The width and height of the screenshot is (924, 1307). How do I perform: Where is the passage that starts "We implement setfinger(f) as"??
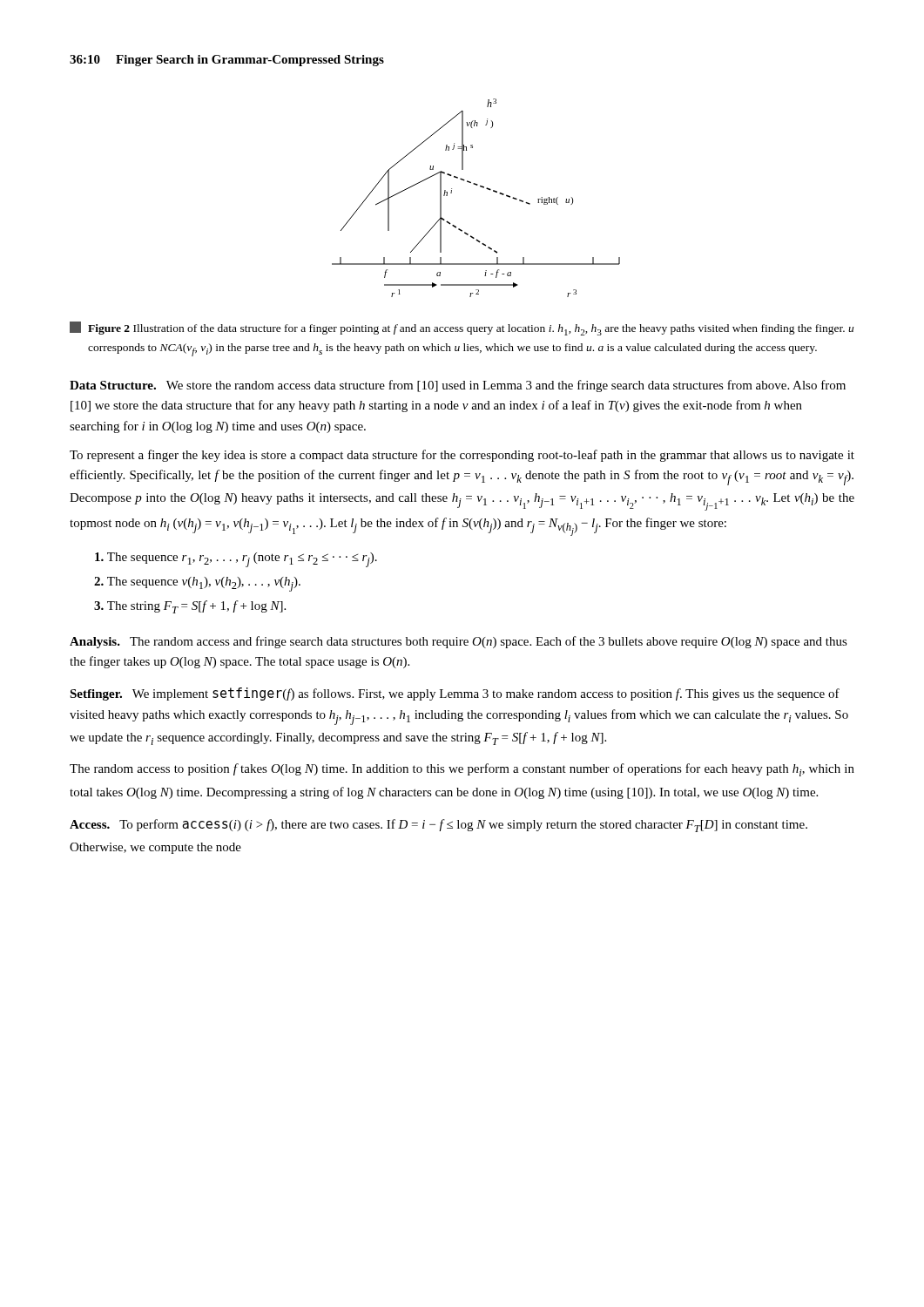click(459, 715)
